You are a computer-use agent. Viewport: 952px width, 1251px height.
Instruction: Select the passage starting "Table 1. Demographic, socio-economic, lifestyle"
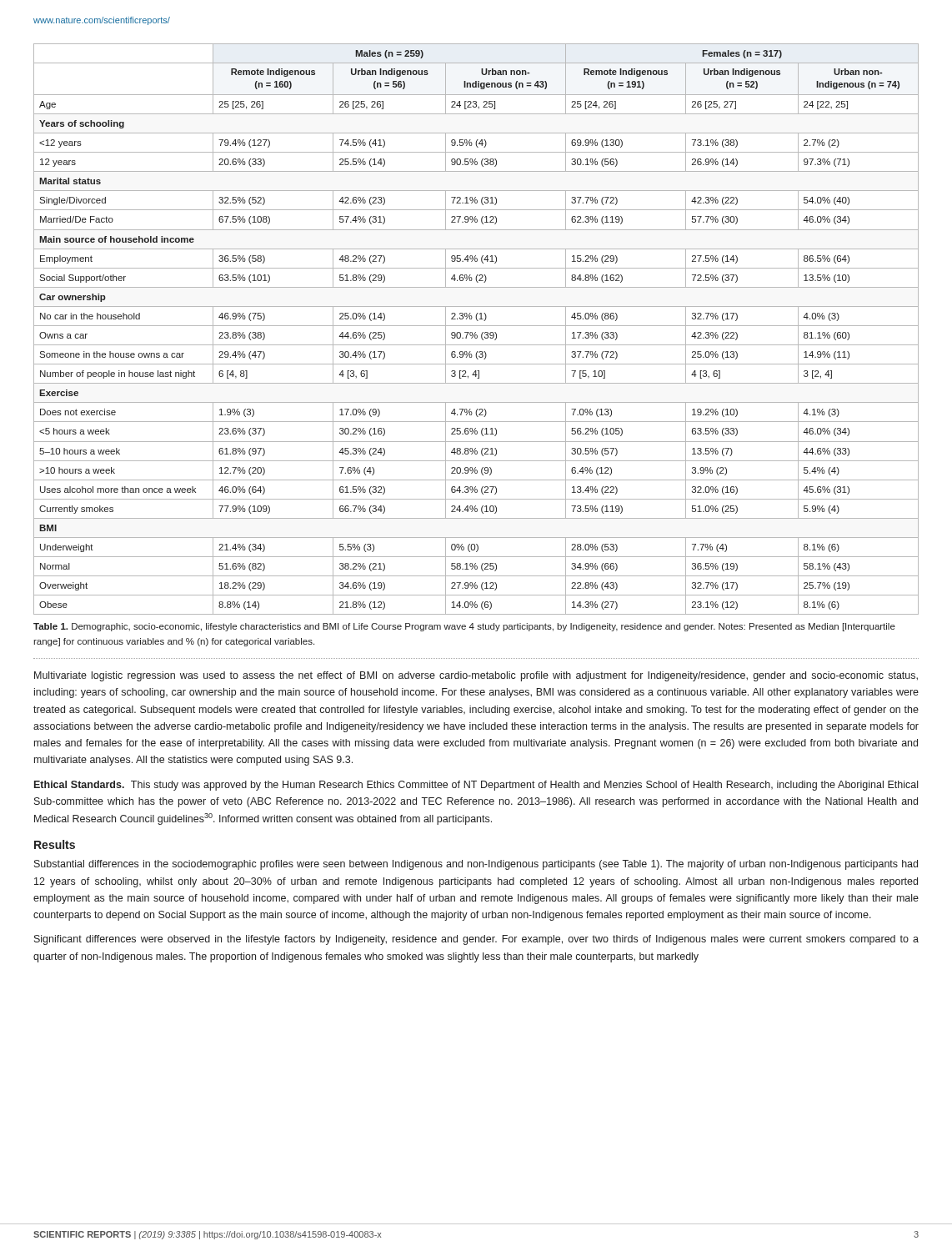pos(464,634)
